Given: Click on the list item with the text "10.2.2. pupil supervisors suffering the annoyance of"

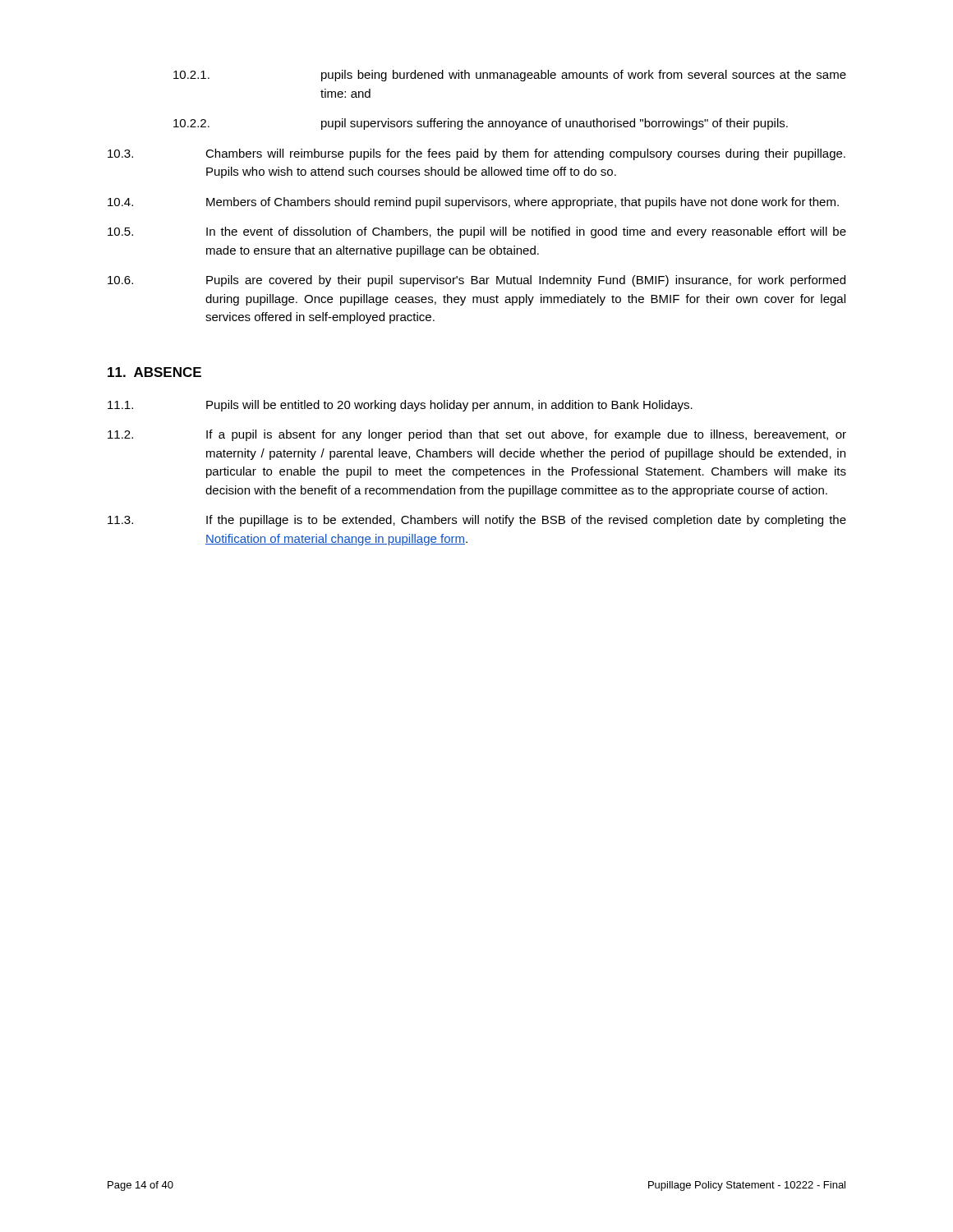Looking at the screenshot, I should tap(476, 123).
